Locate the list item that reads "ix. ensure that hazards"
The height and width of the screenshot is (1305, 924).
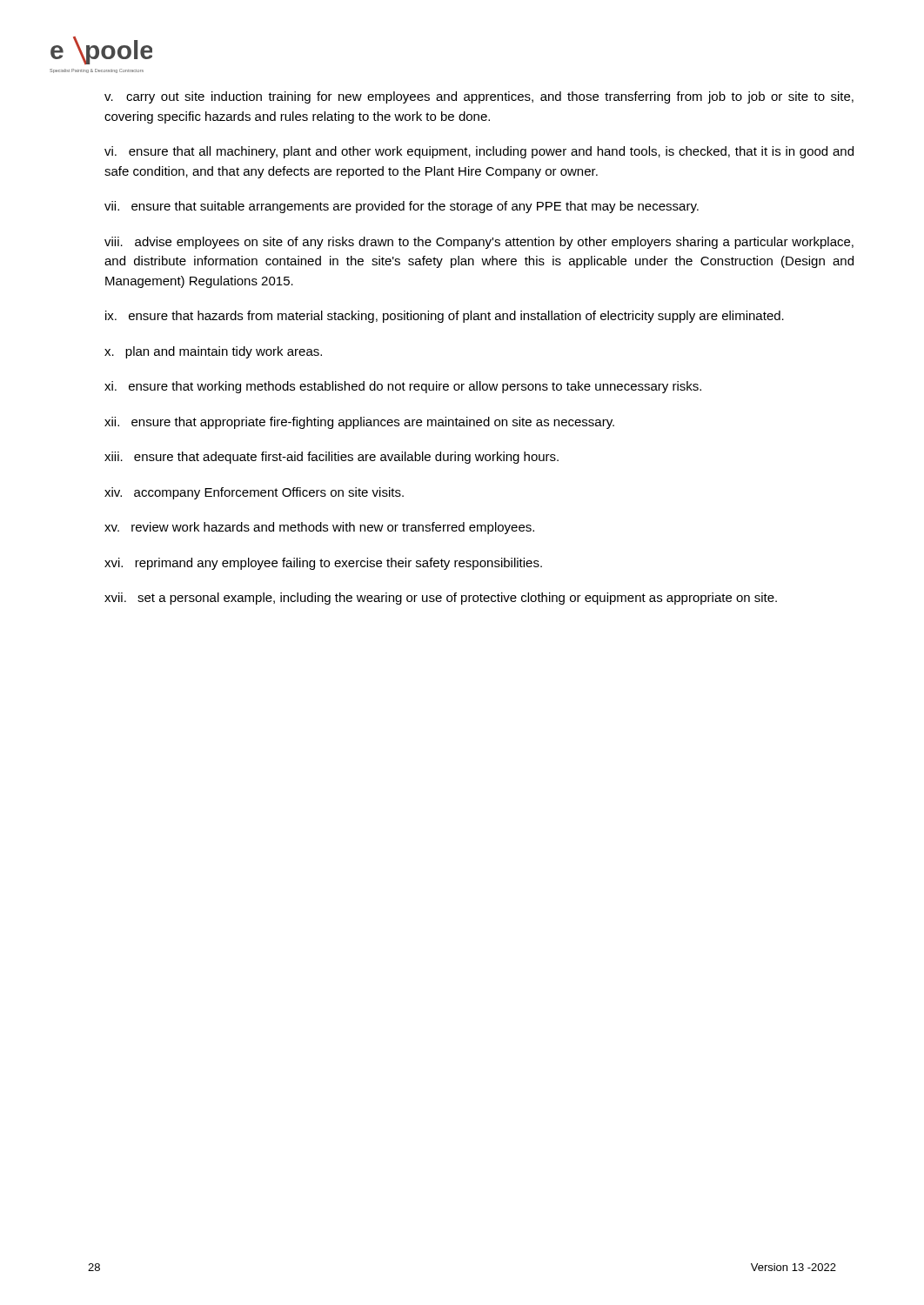[x=444, y=315]
